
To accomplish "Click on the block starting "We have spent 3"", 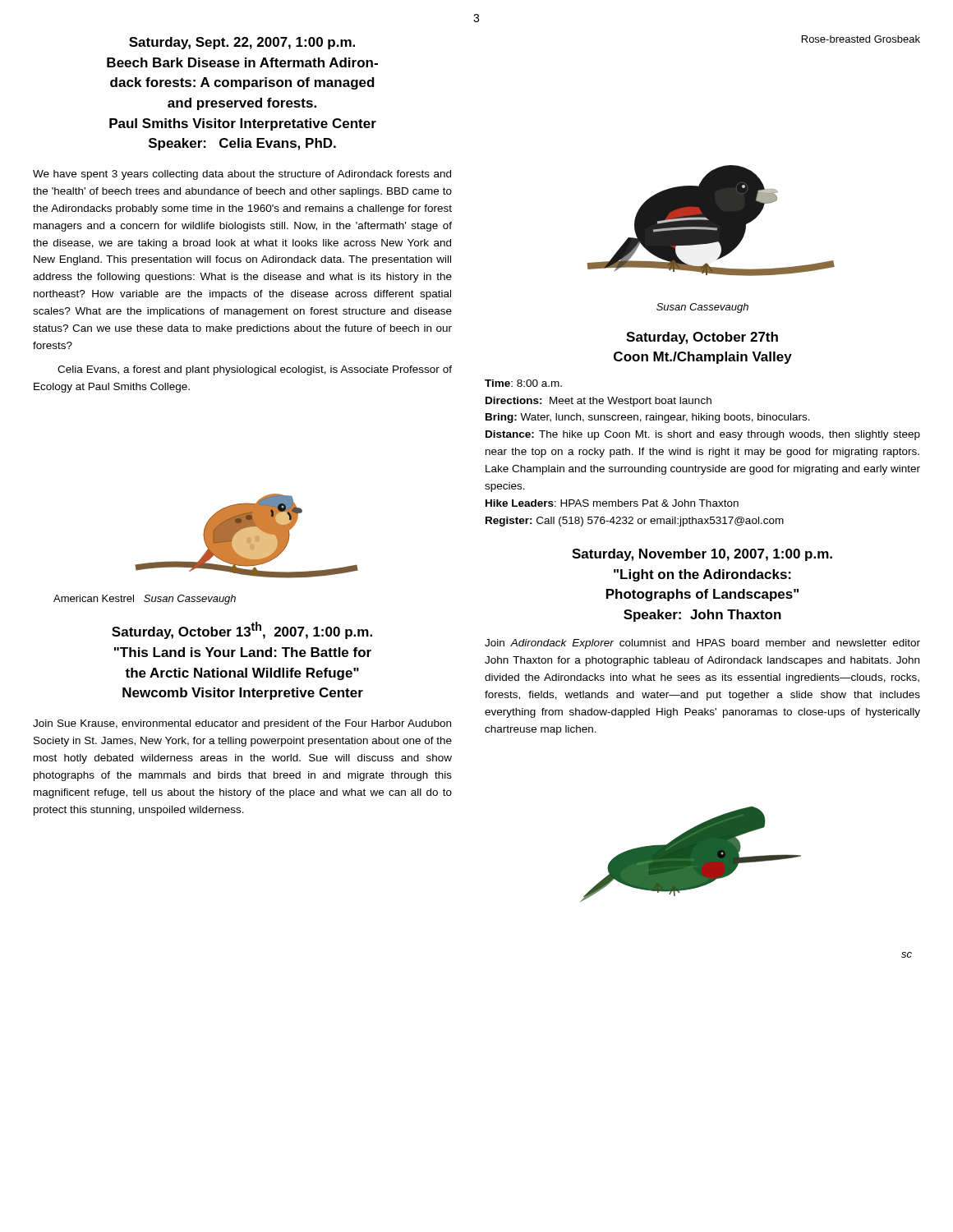I will (x=242, y=260).
